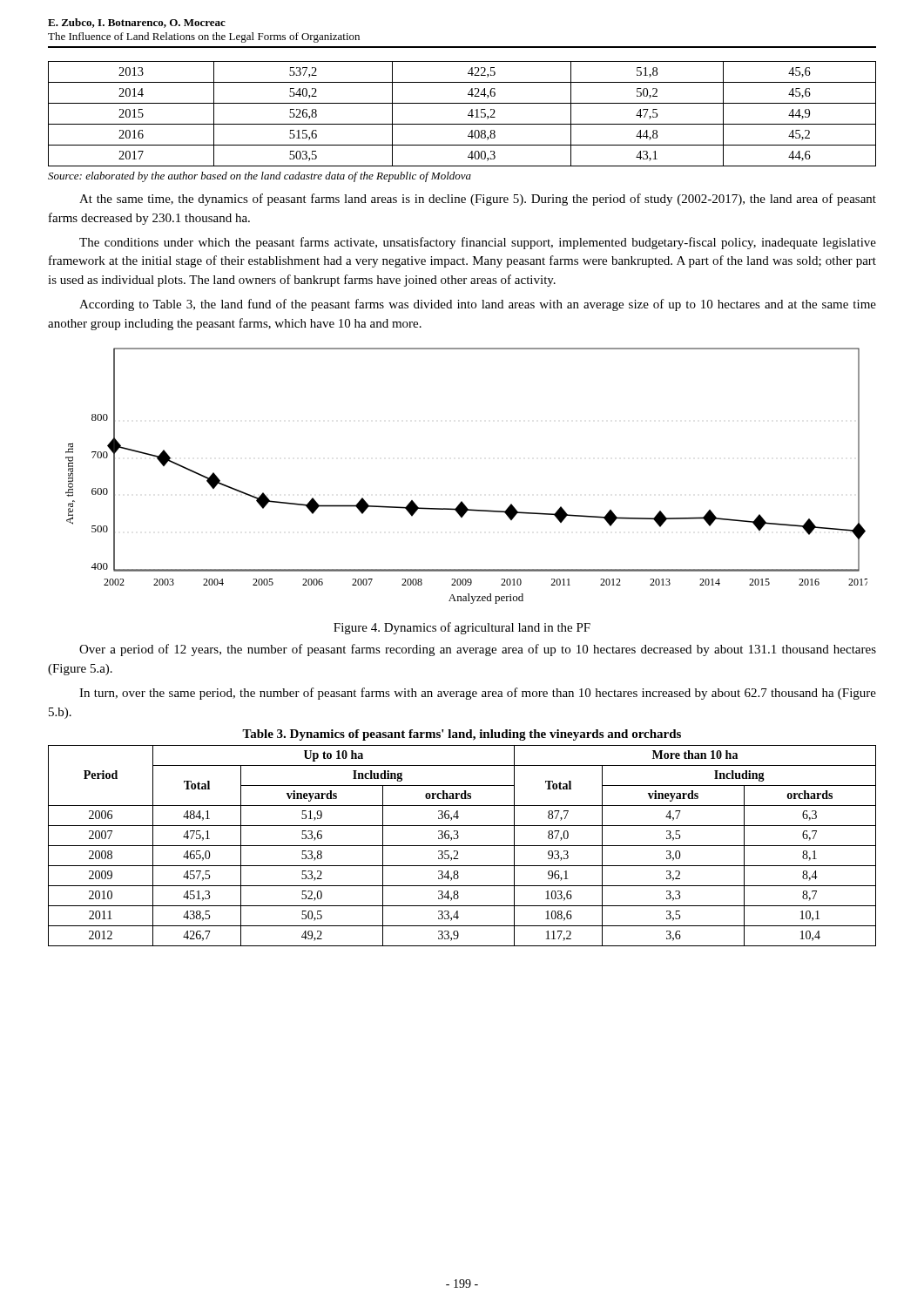Viewport: 924px width, 1307px height.
Task: Find the text block containing "According to Table 3, the land"
Action: (x=462, y=313)
